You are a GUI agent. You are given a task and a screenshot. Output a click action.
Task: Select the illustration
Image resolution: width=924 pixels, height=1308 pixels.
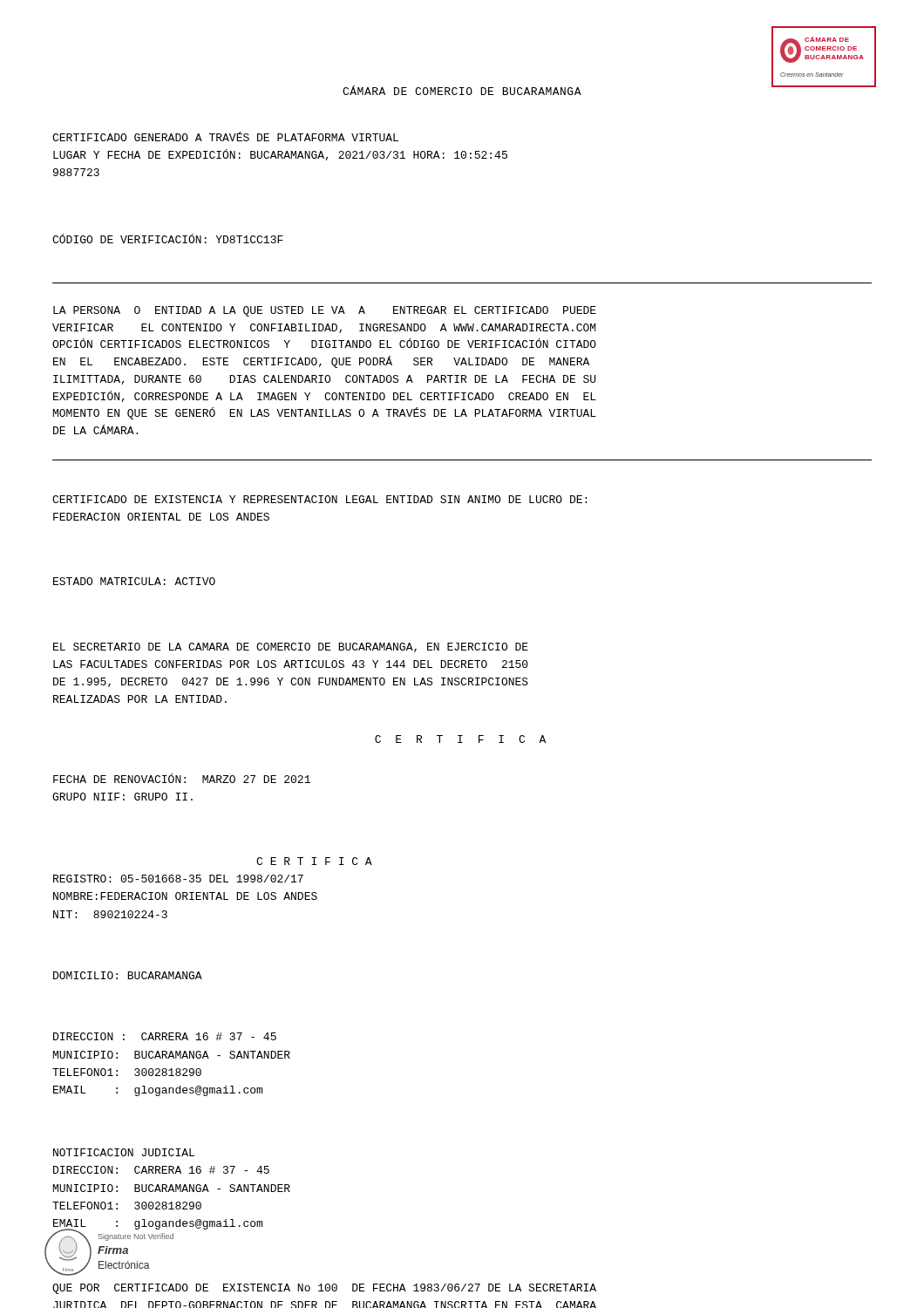coord(109,1252)
